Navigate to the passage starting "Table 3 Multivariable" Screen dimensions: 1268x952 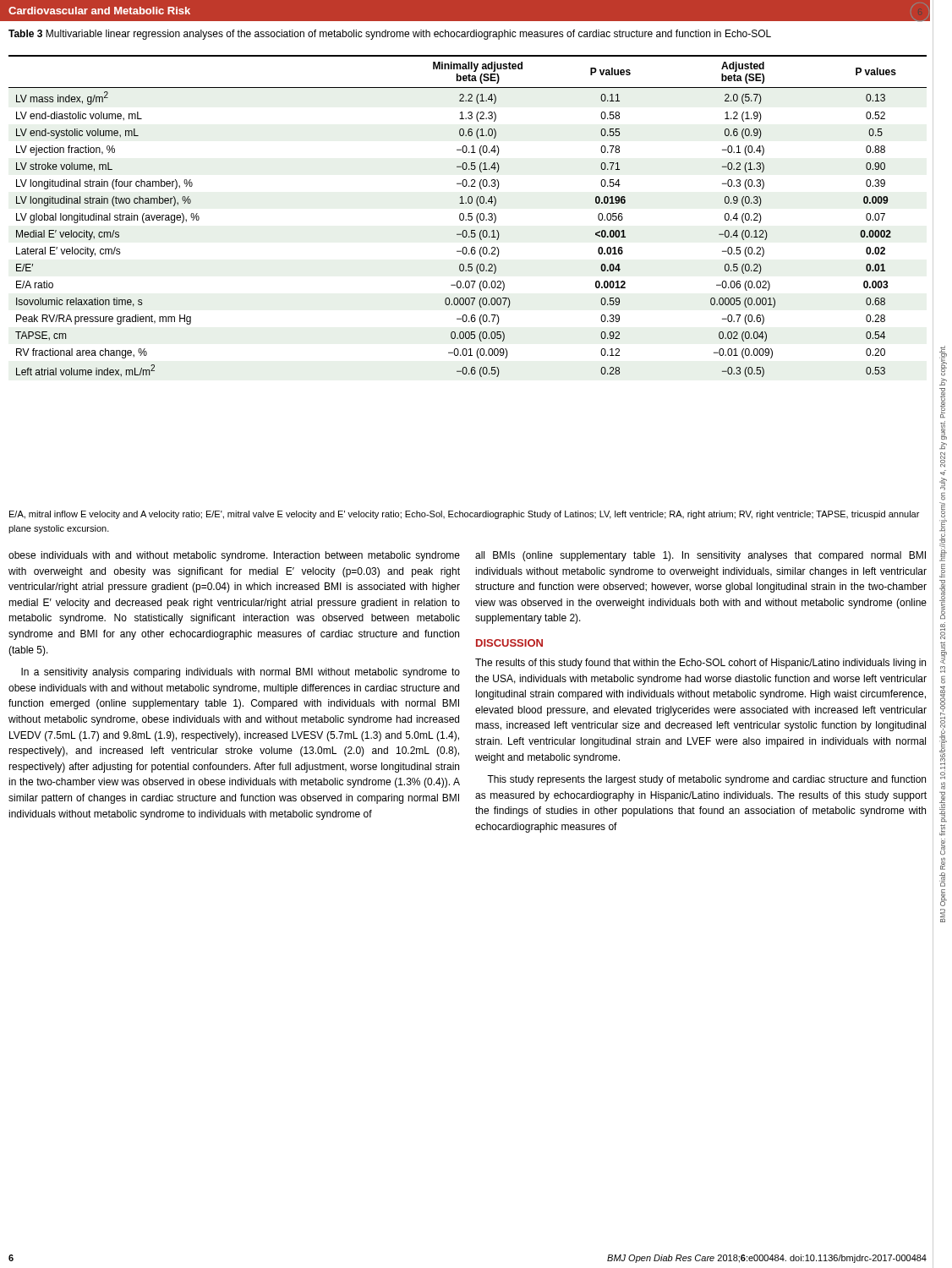(390, 34)
